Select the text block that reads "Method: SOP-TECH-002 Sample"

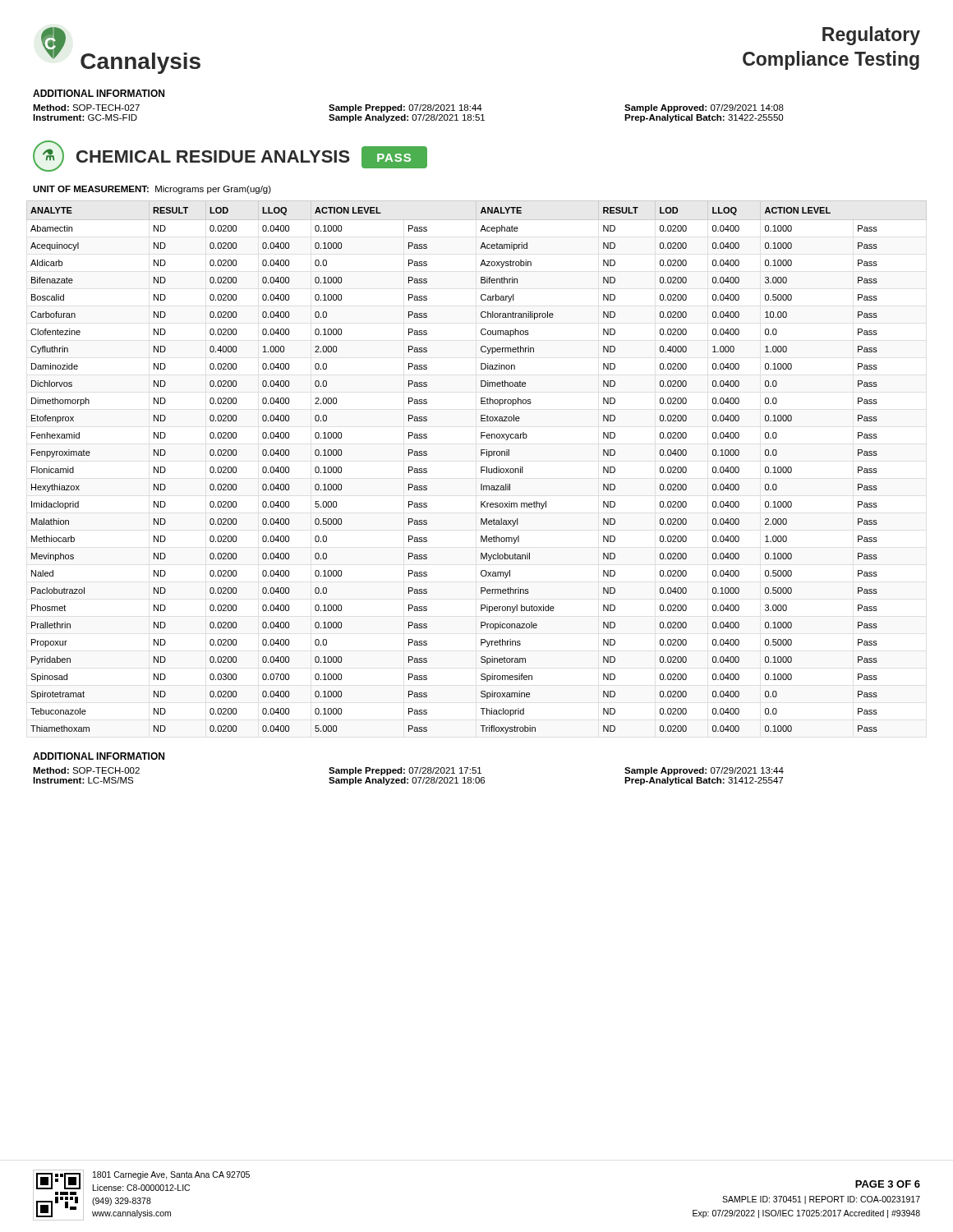coord(476,775)
